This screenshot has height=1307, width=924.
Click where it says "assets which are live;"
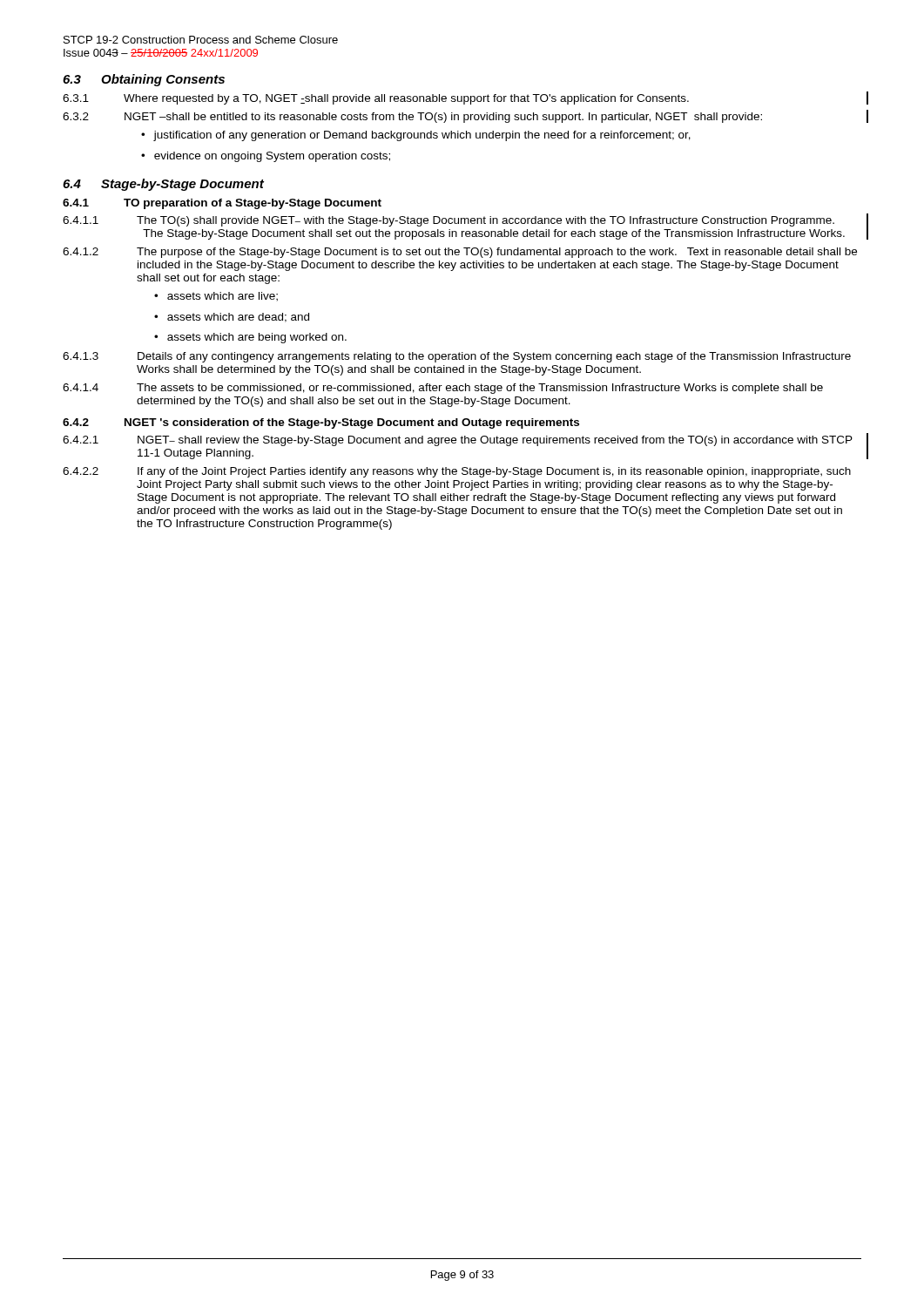click(223, 296)
